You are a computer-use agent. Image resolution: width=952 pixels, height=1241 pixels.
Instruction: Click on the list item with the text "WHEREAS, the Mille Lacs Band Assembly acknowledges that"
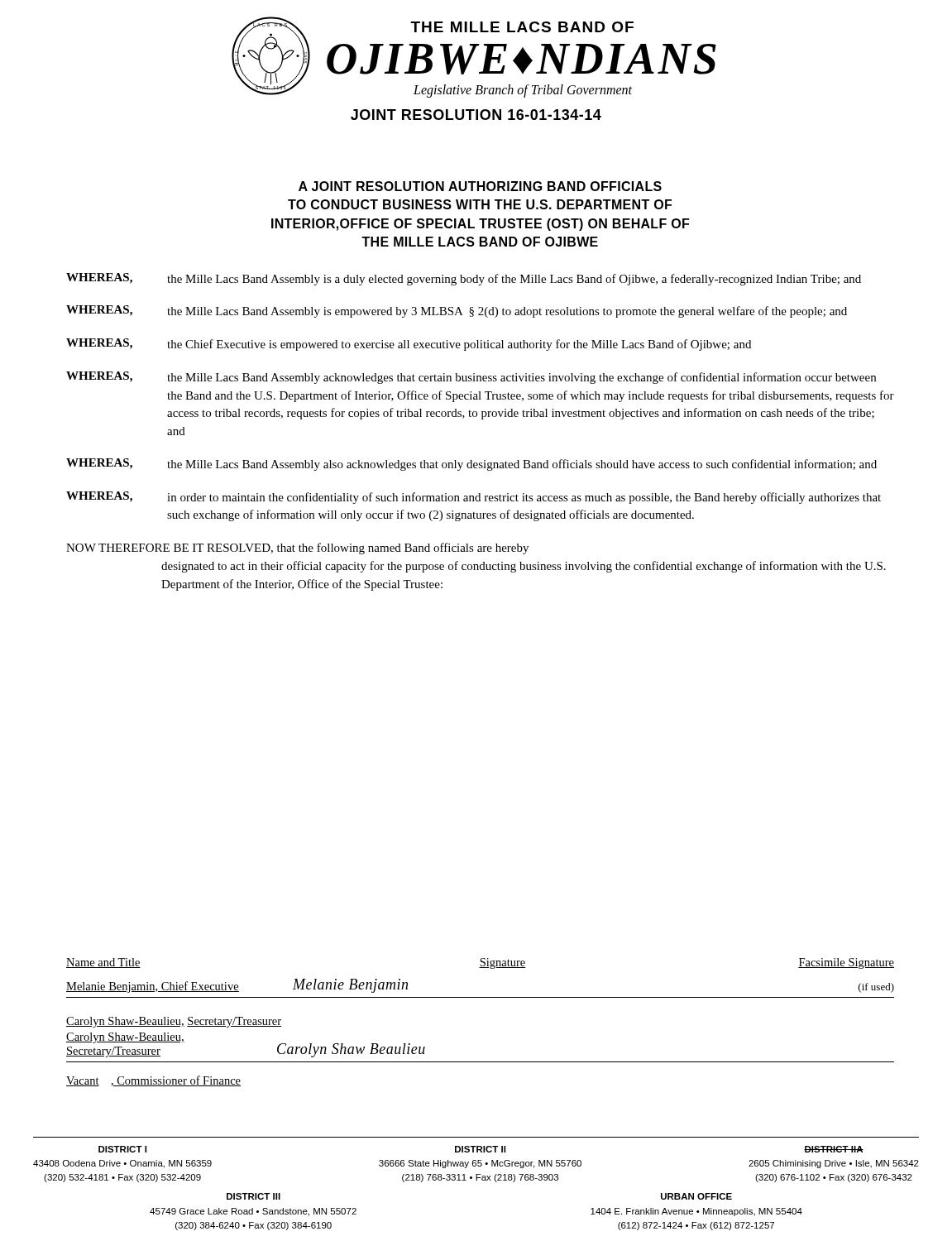click(480, 405)
